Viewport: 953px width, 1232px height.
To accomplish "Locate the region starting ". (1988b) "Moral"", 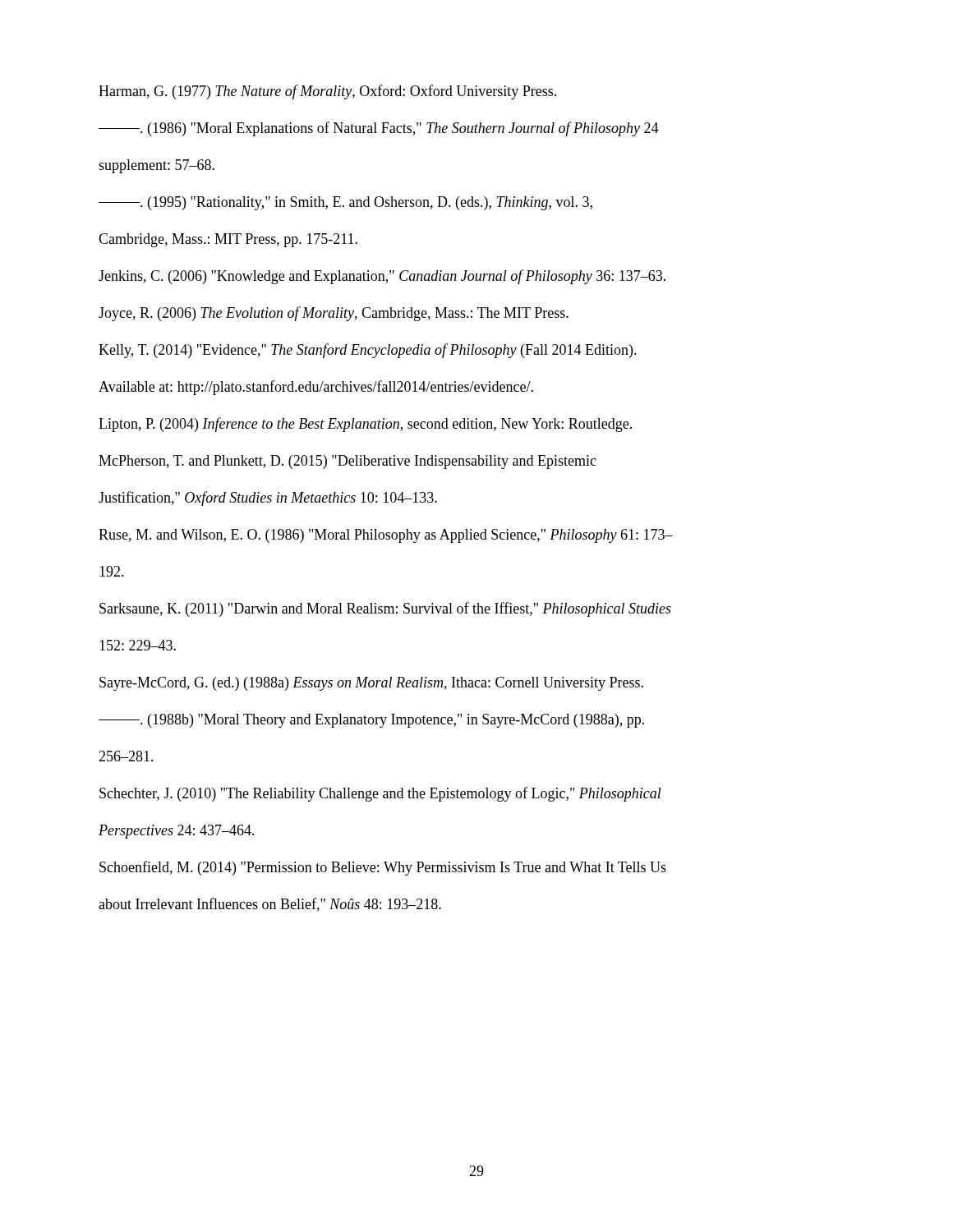I will tap(371, 721).
